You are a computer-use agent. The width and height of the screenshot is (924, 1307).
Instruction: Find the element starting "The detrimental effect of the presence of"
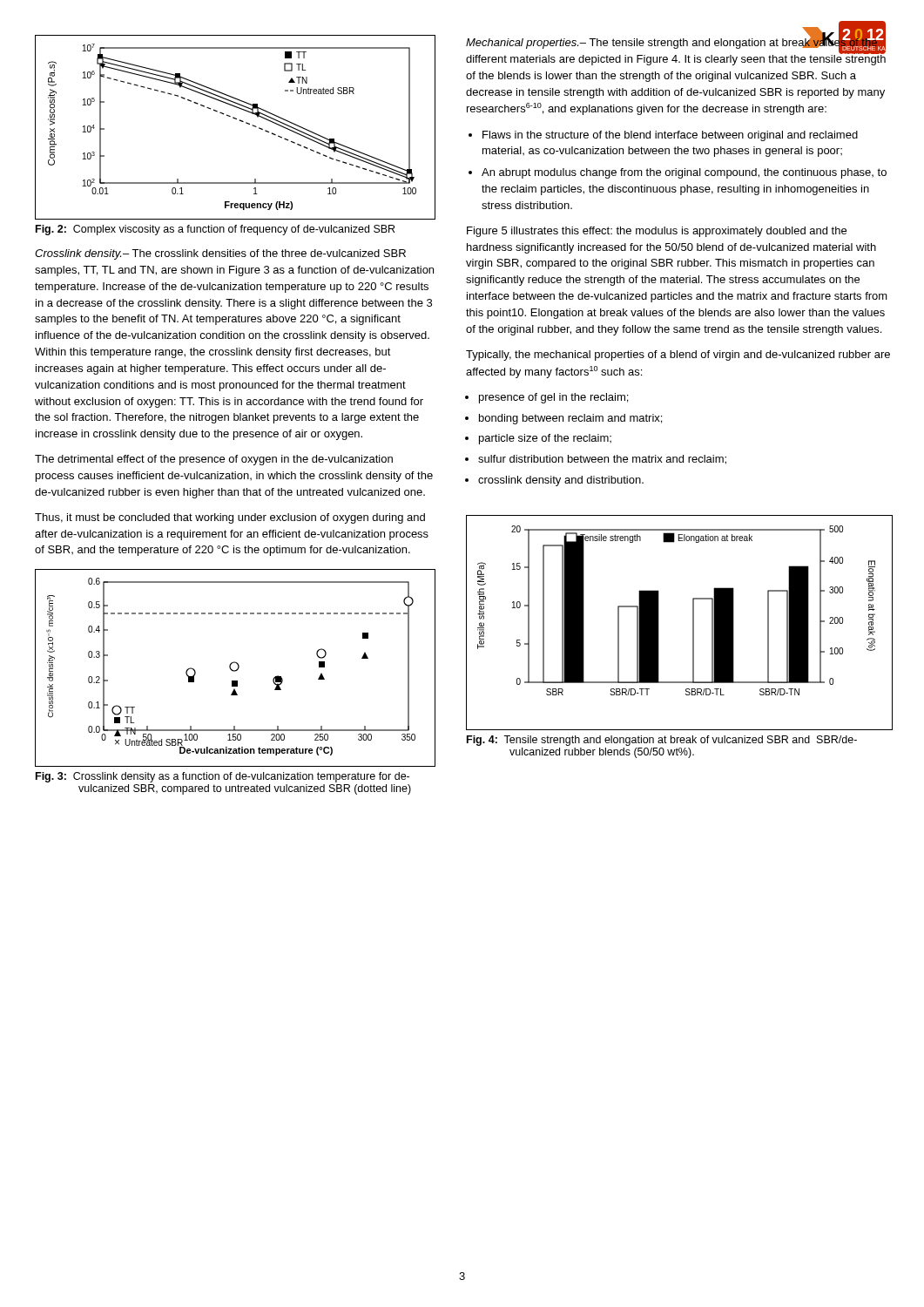pos(234,475)
